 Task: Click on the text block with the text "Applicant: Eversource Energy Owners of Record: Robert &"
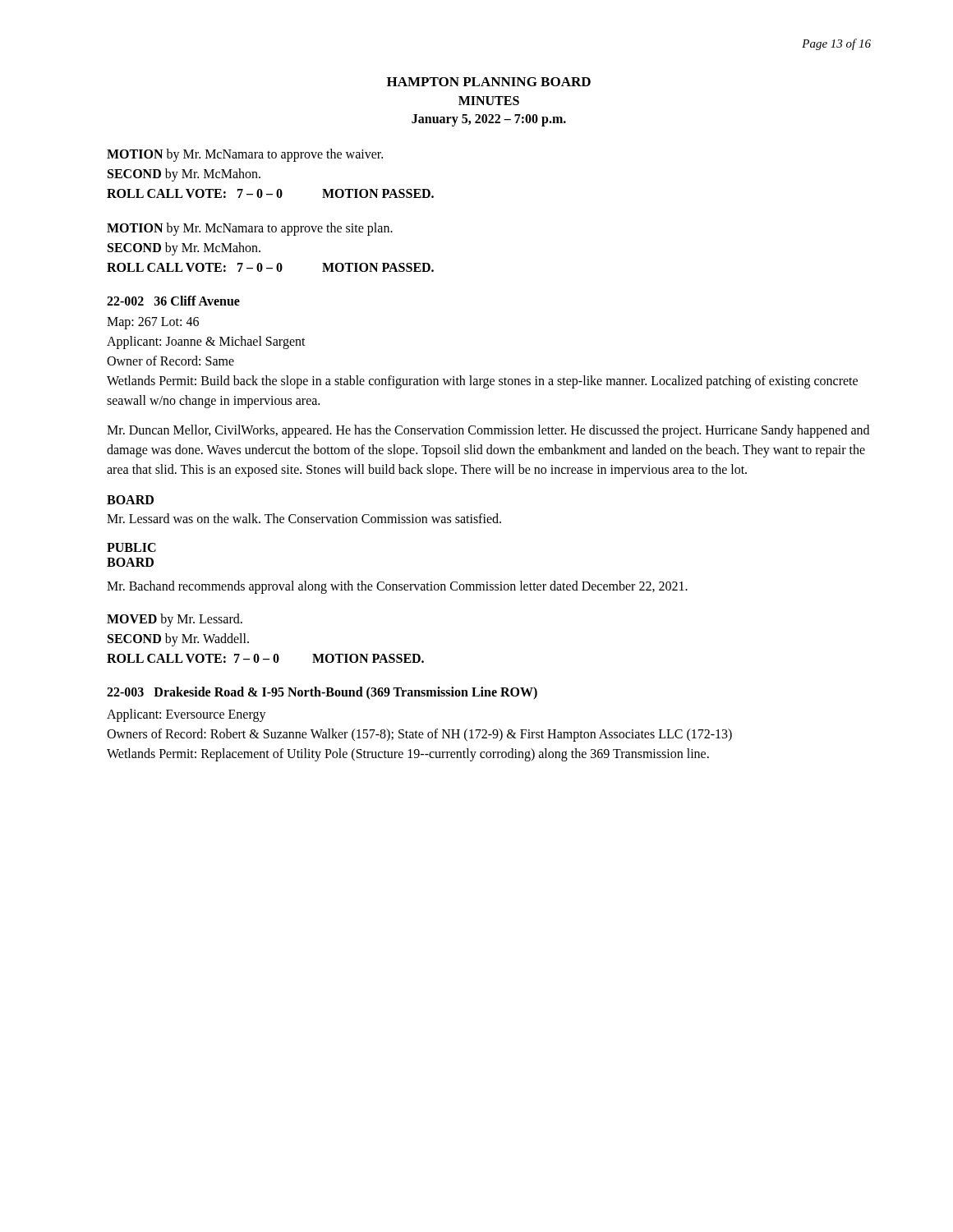coord(489,734)
